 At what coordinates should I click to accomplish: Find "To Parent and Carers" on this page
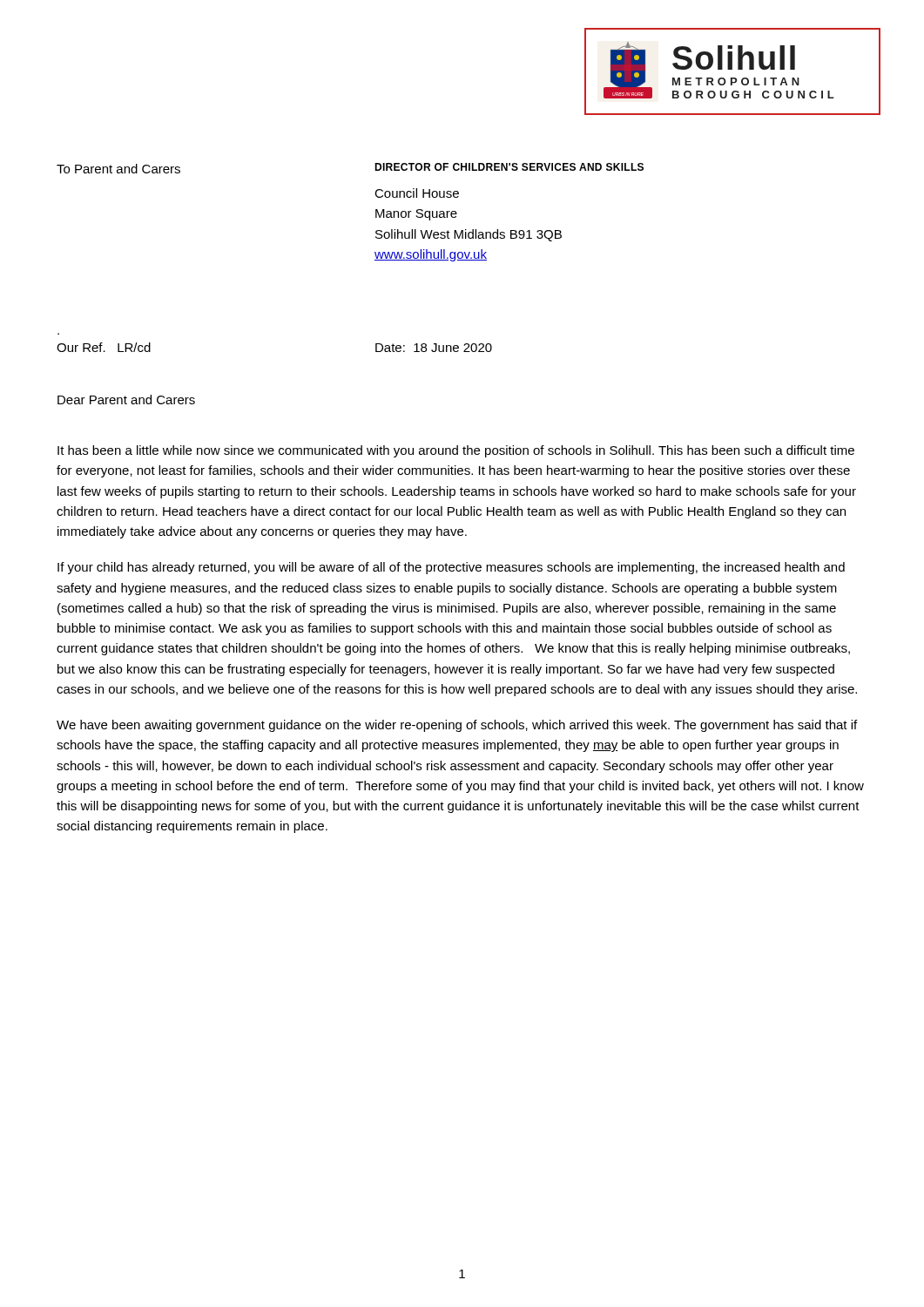coord(119,169)
